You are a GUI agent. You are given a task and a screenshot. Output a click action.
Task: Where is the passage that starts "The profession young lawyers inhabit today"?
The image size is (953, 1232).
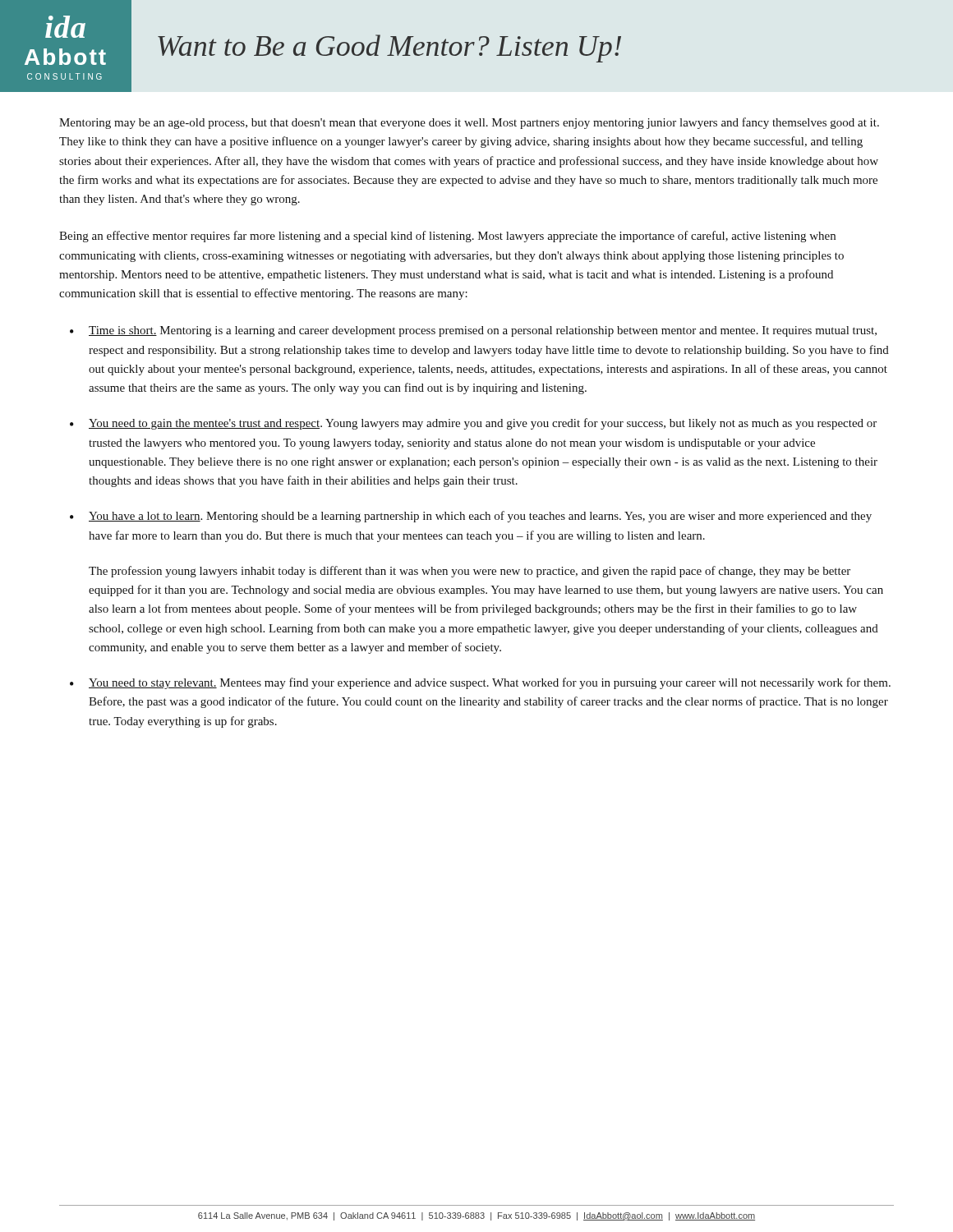(x=486, y=609)
